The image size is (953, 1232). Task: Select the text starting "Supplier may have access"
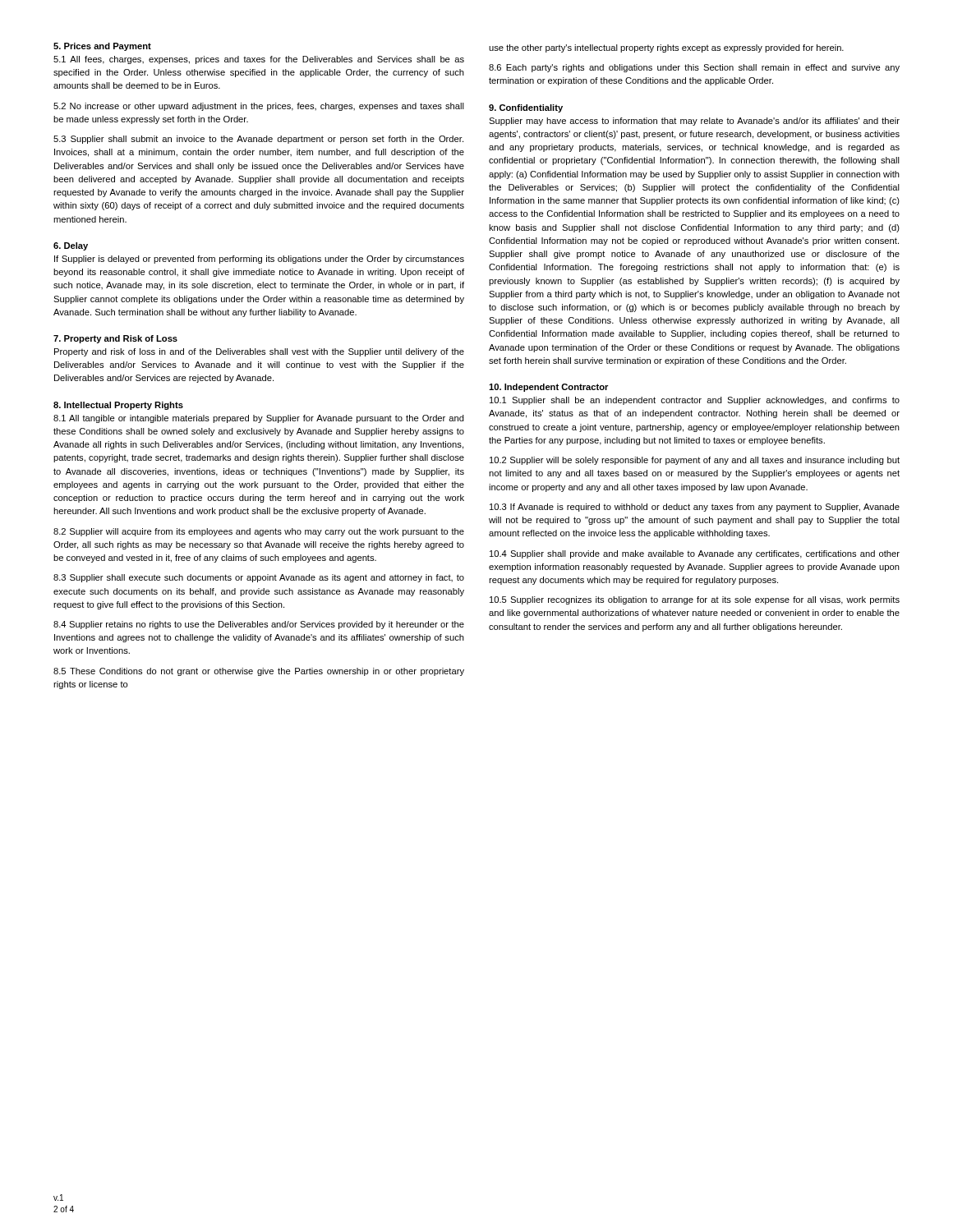point(694,241)
